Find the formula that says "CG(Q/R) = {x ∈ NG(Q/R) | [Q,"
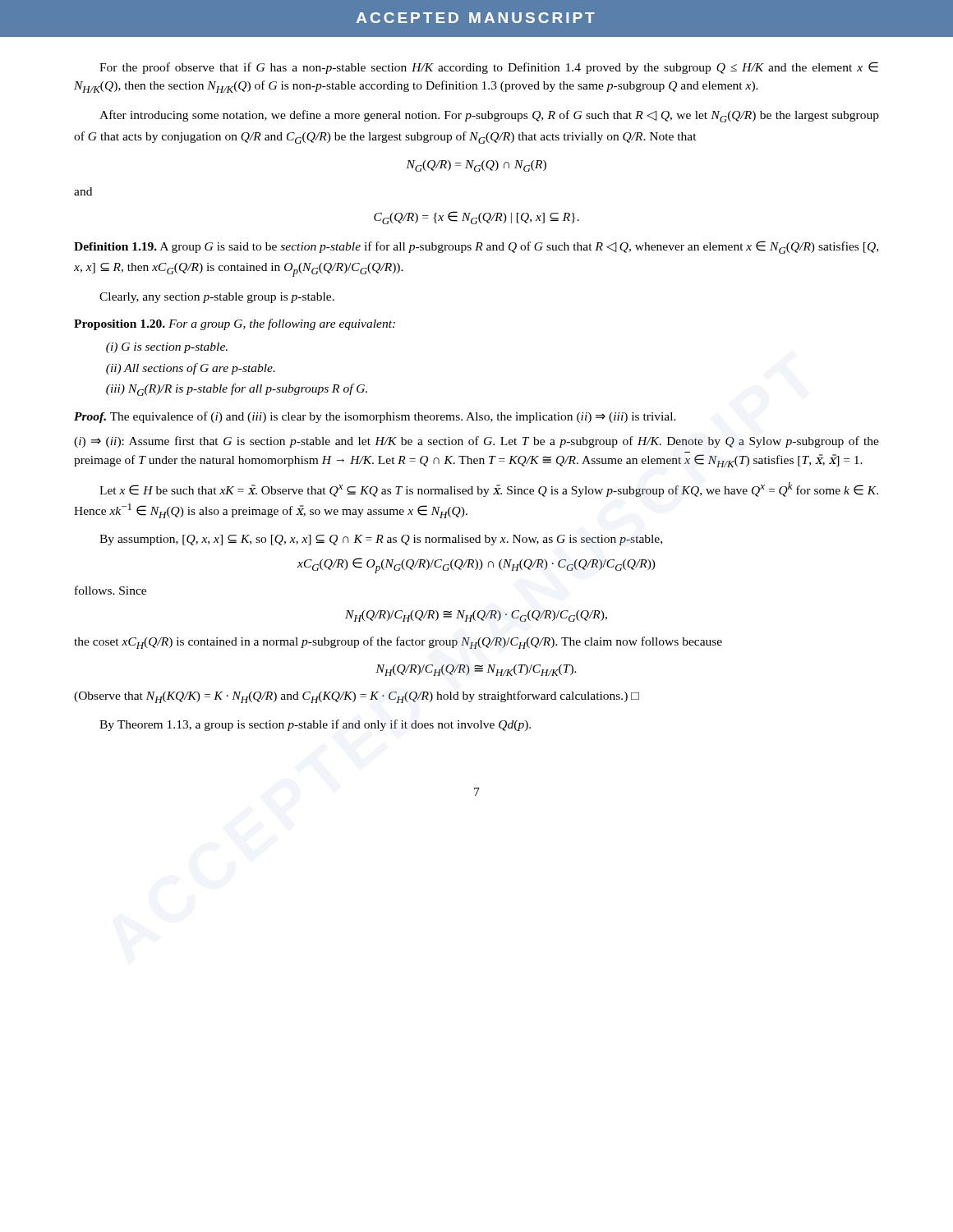Viewport: 953px width, 1232px height. [476, 218]
